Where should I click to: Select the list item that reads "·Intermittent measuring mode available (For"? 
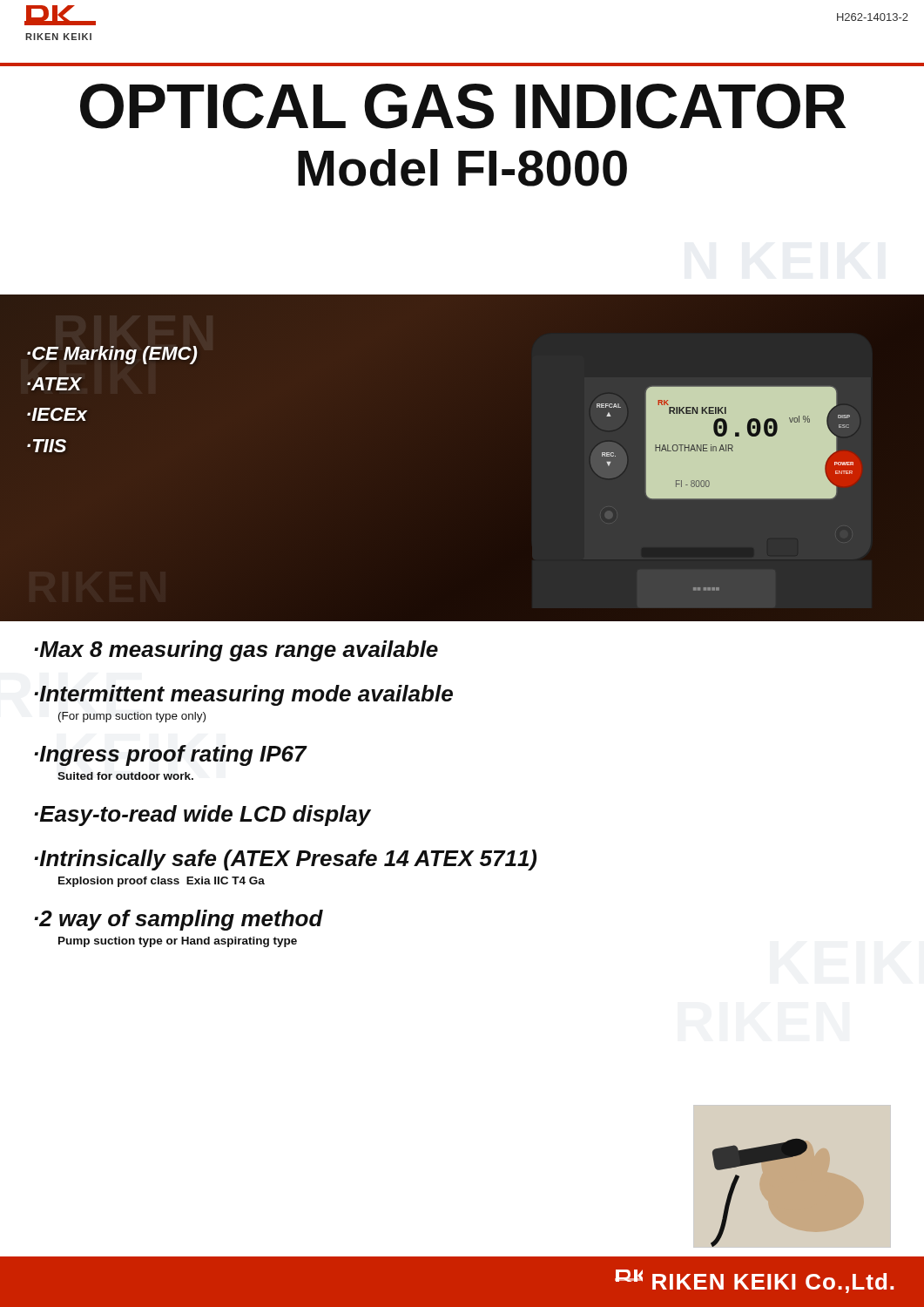pyautogui.click(x=243, y=701)
